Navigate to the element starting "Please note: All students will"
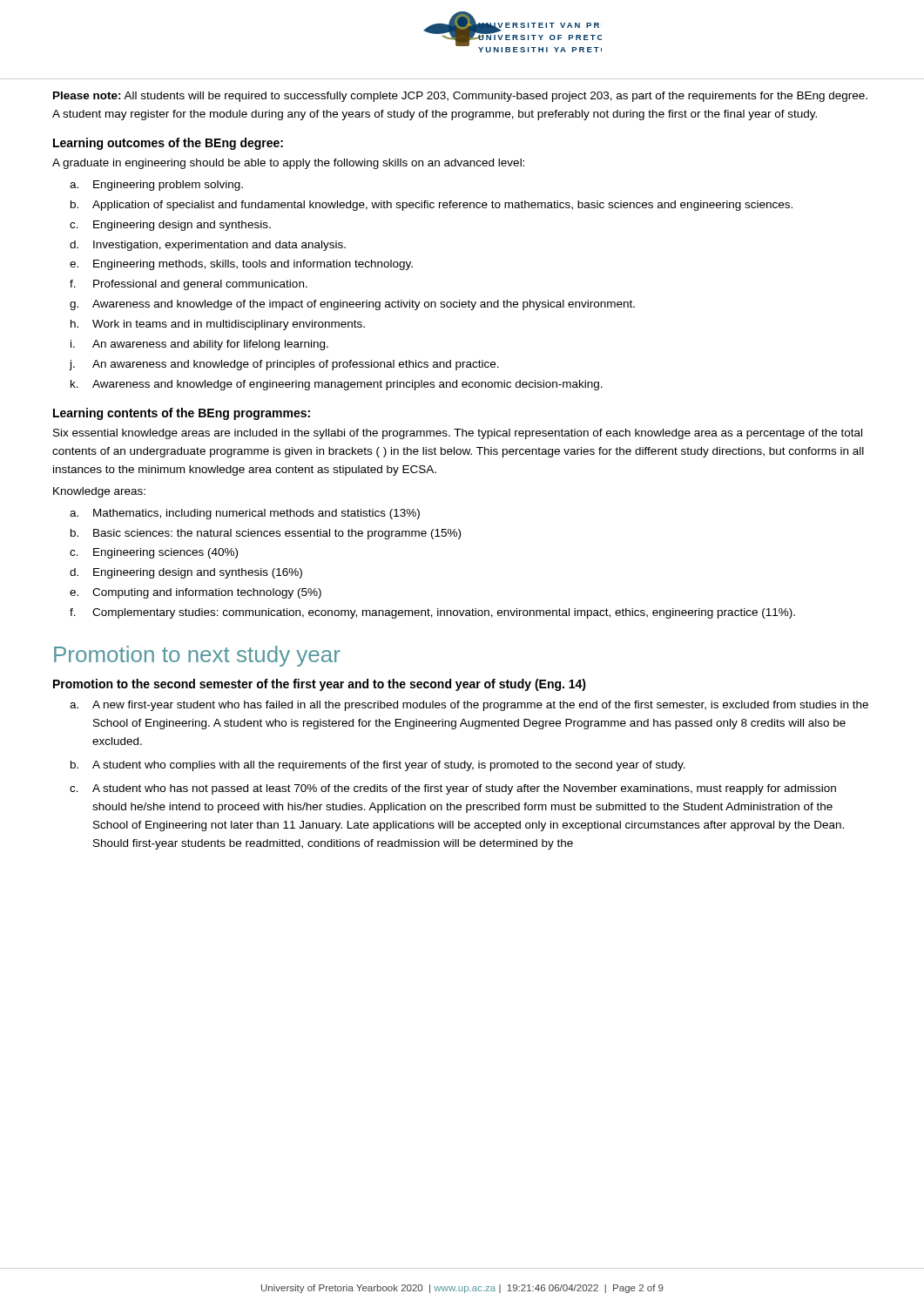The height and width of the screenshot is (1307, 924). 460,104
